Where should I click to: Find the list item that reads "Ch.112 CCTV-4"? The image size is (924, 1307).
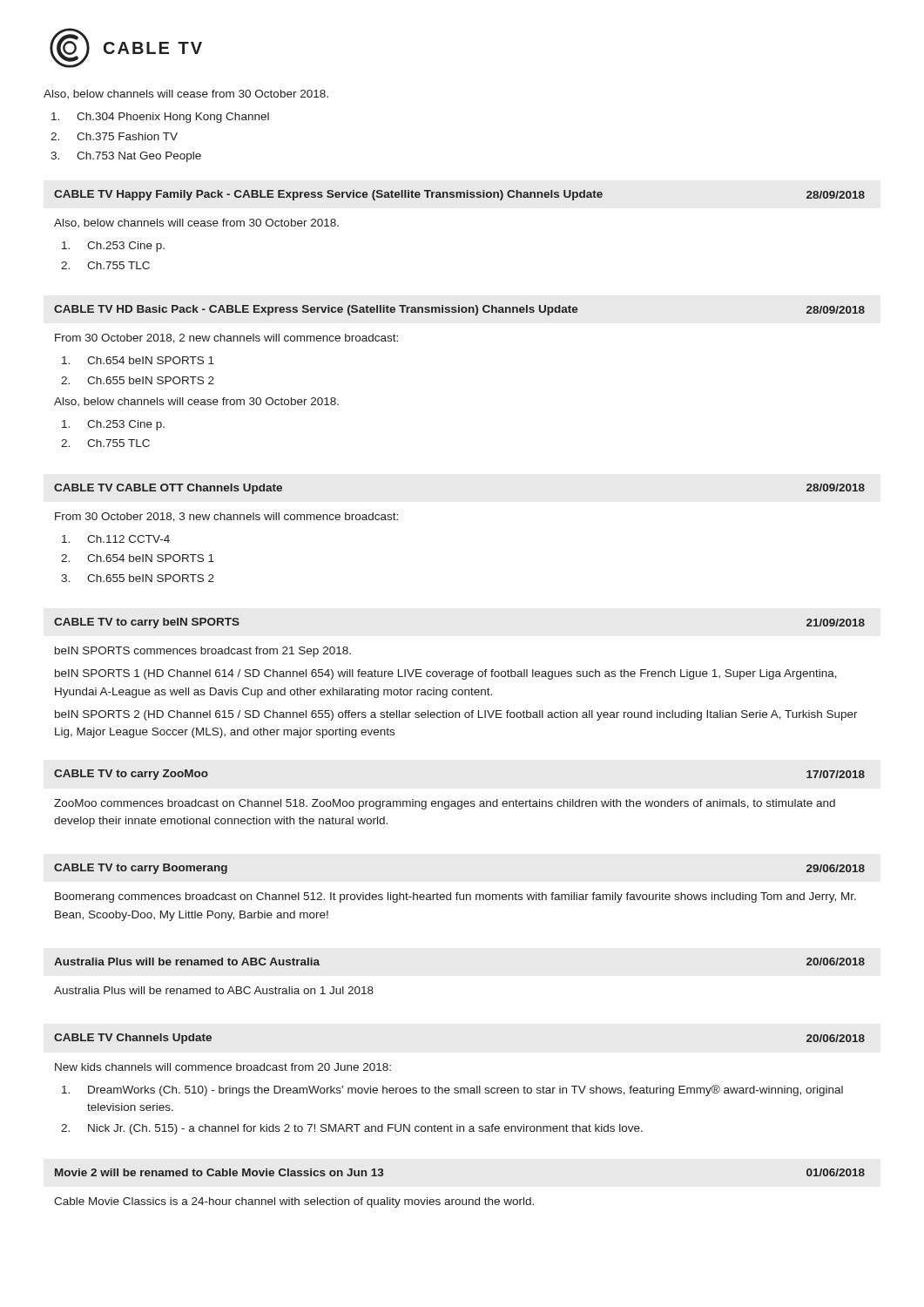(x=116, y=540)
